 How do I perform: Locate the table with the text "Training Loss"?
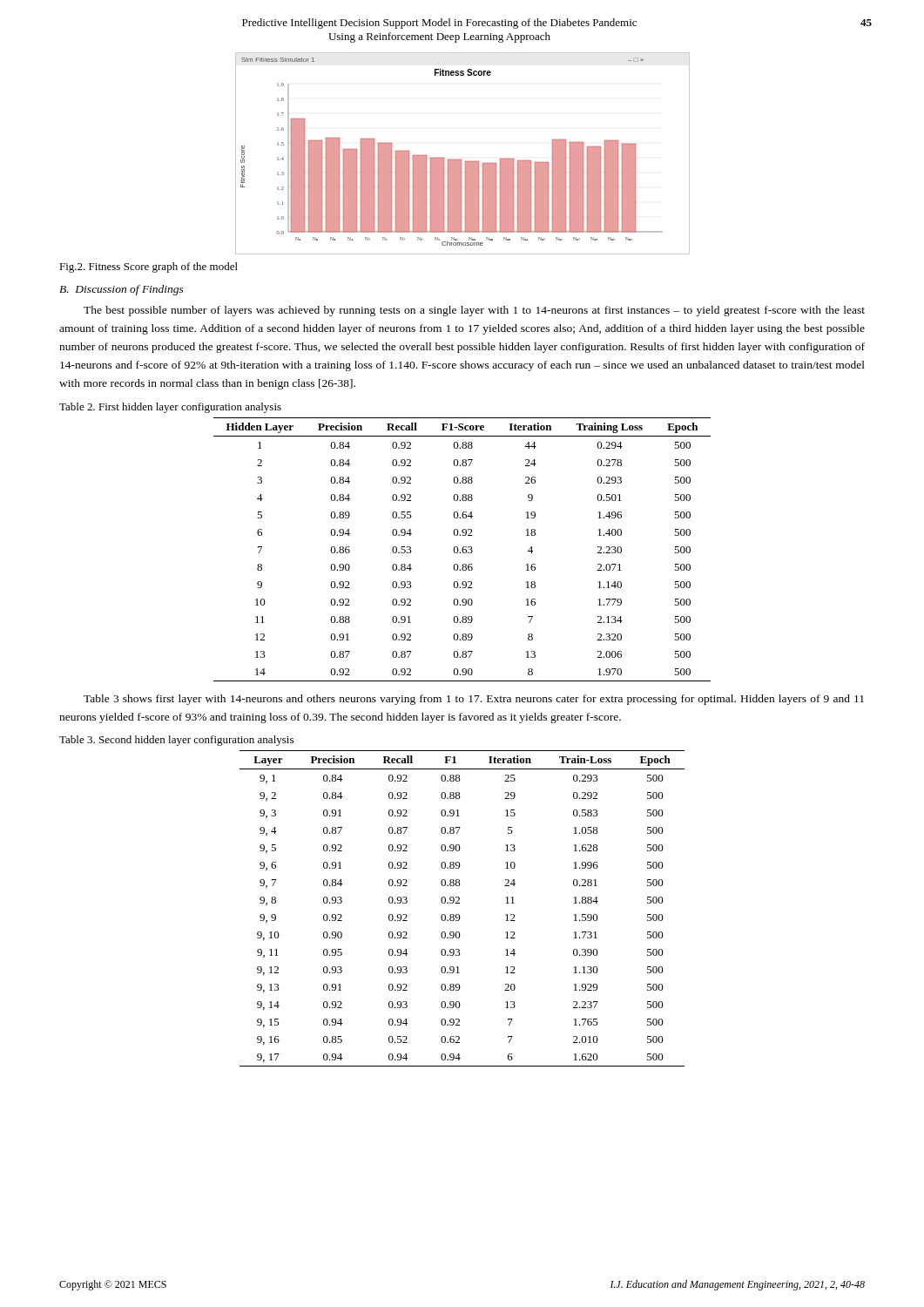pyautogui.click(x=462, y=549)
